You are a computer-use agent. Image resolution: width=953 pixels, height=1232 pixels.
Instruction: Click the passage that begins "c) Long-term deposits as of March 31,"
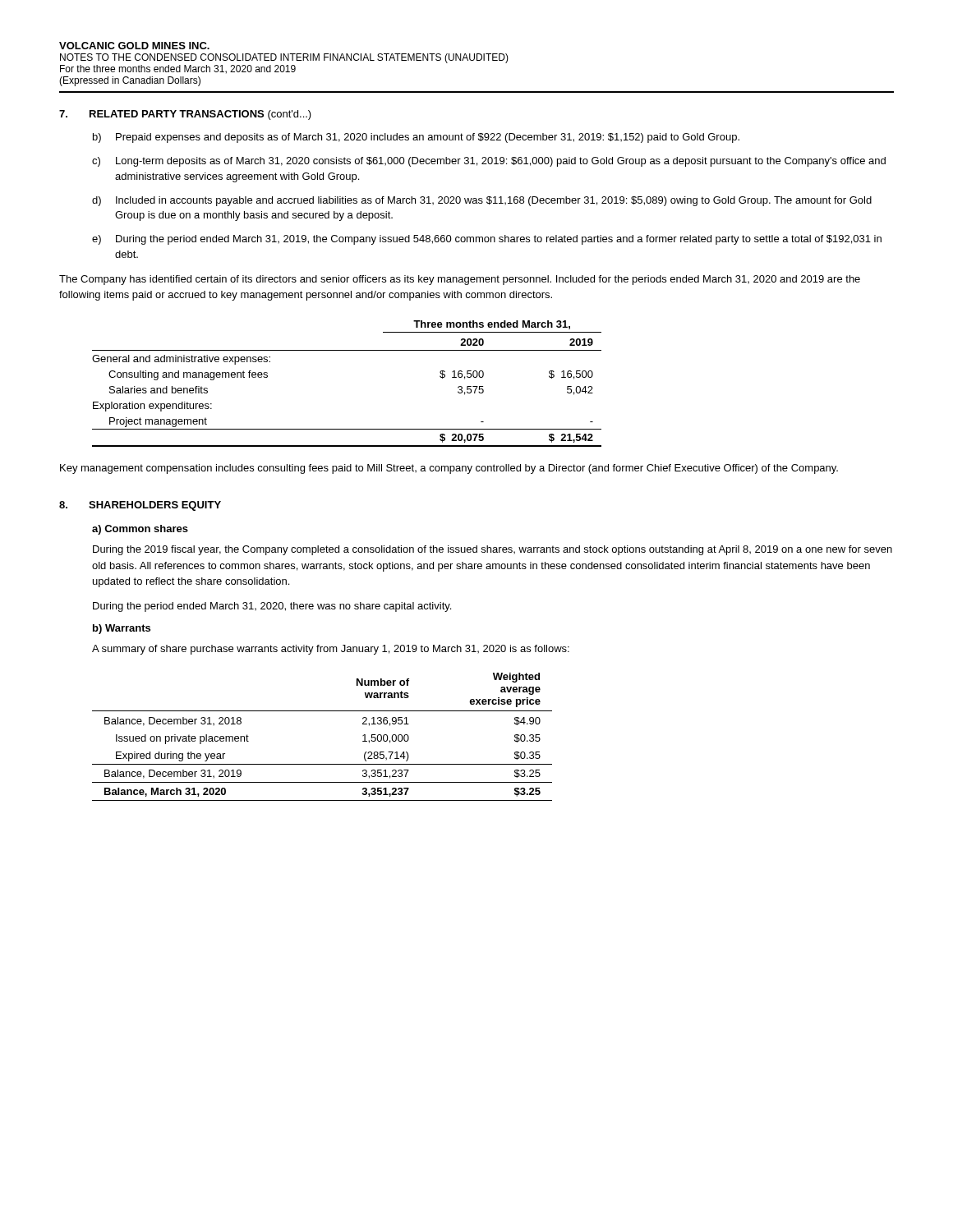(493, 169)
